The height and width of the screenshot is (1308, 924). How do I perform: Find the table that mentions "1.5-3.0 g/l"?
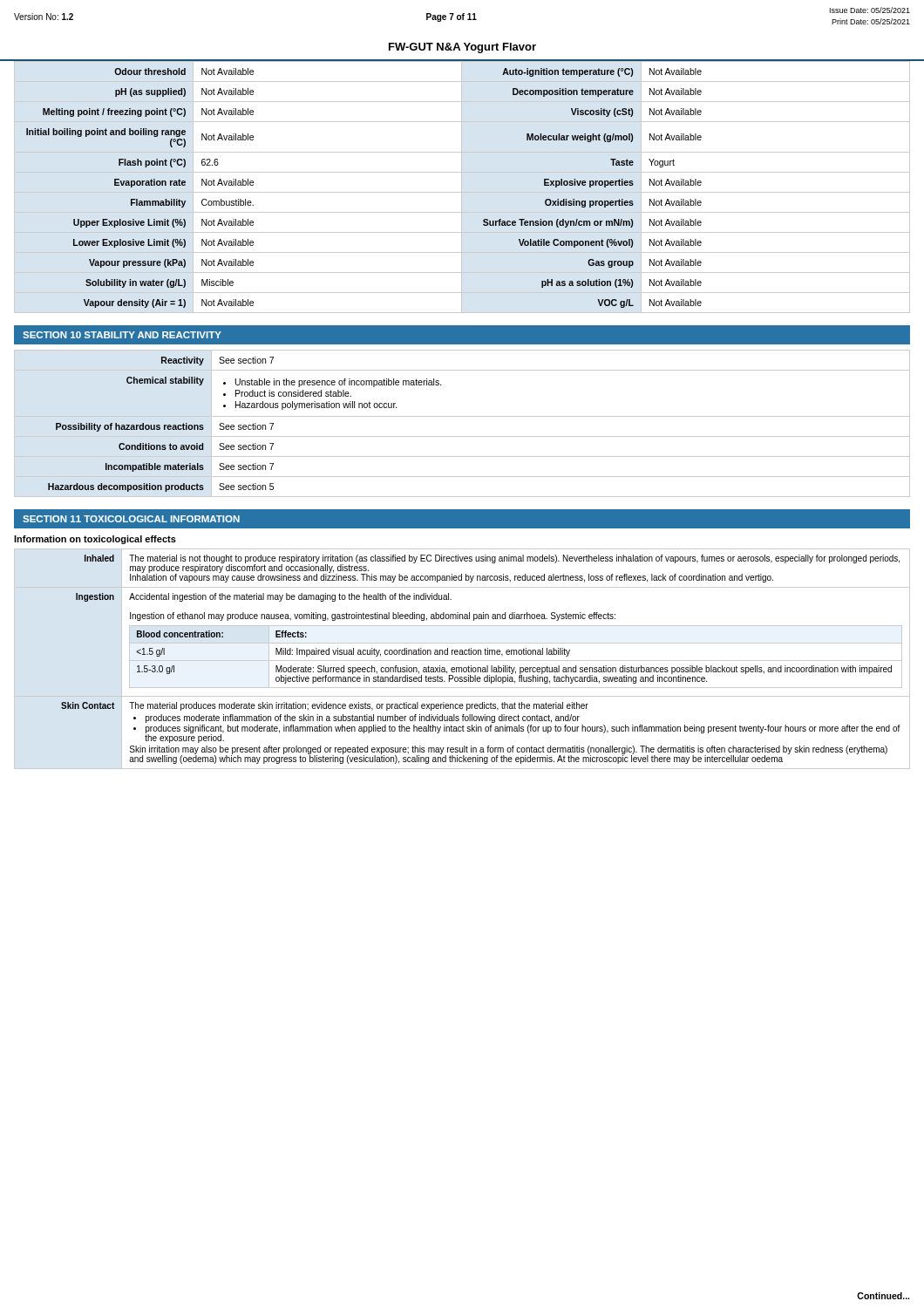(x=462, y=659)
